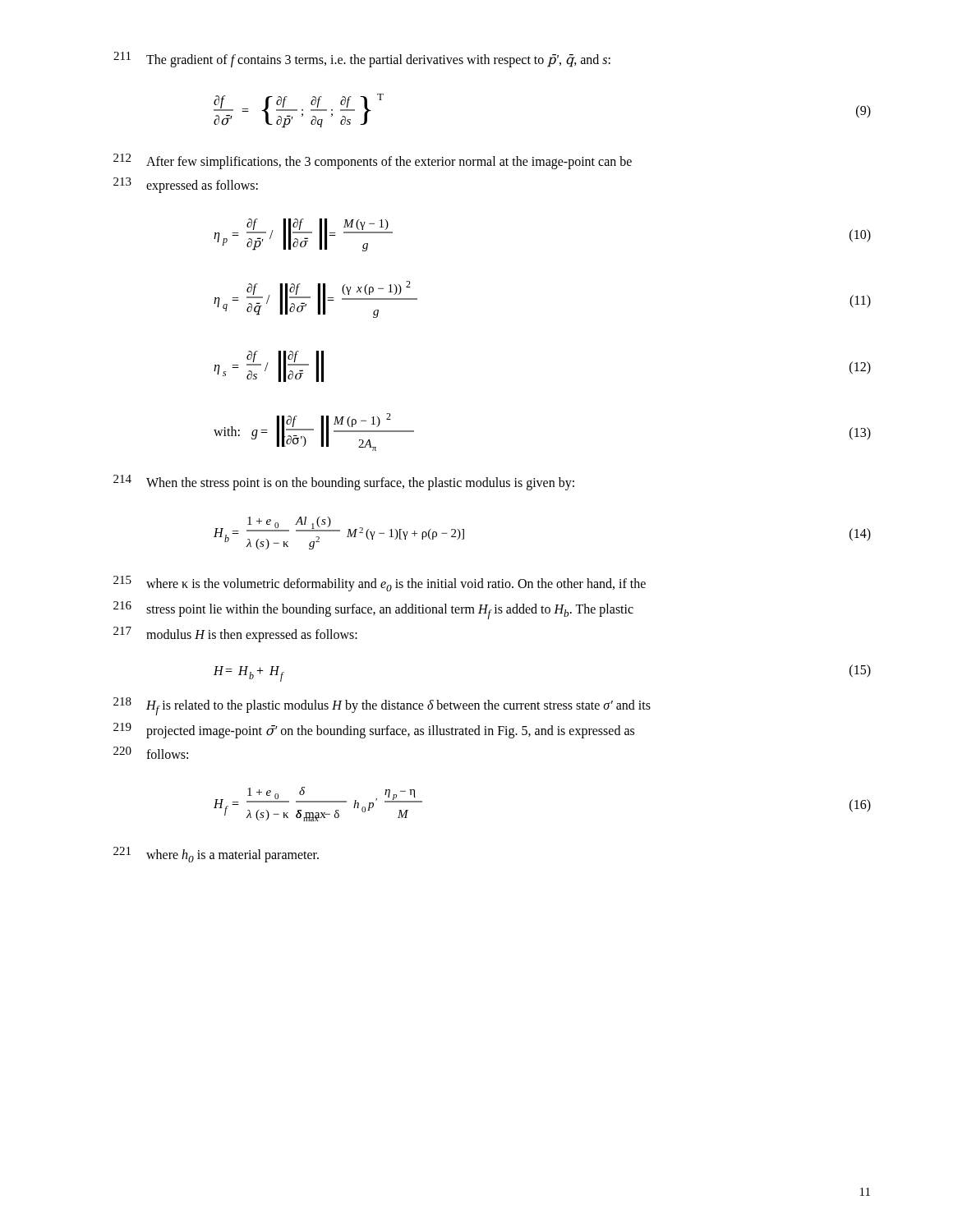Find the formula on this page that starts "η q = ∂f"
Screen dimensions: 1232x953
click(x=319, y=299)
